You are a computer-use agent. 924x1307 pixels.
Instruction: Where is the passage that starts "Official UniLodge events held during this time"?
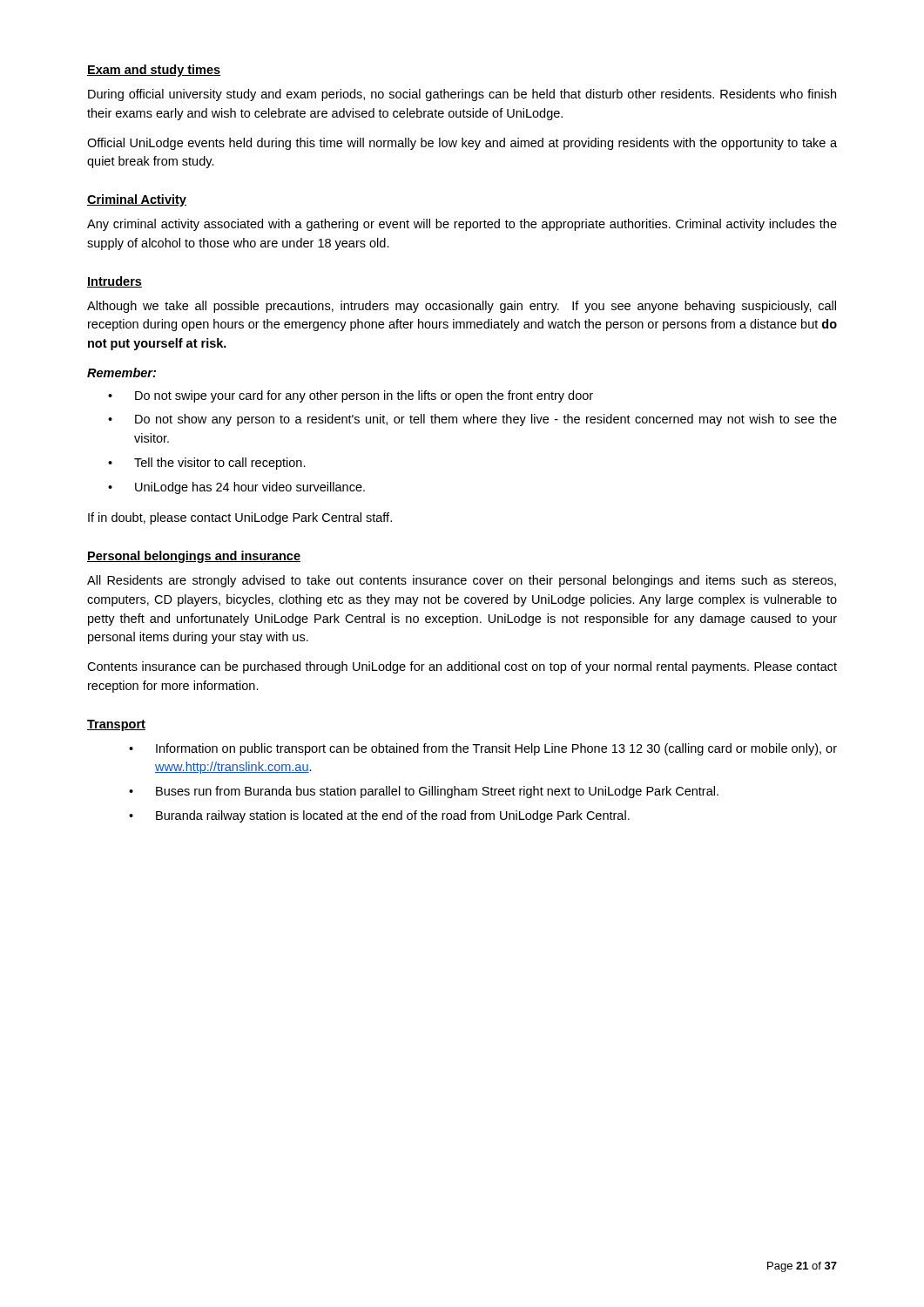point(462,152)
